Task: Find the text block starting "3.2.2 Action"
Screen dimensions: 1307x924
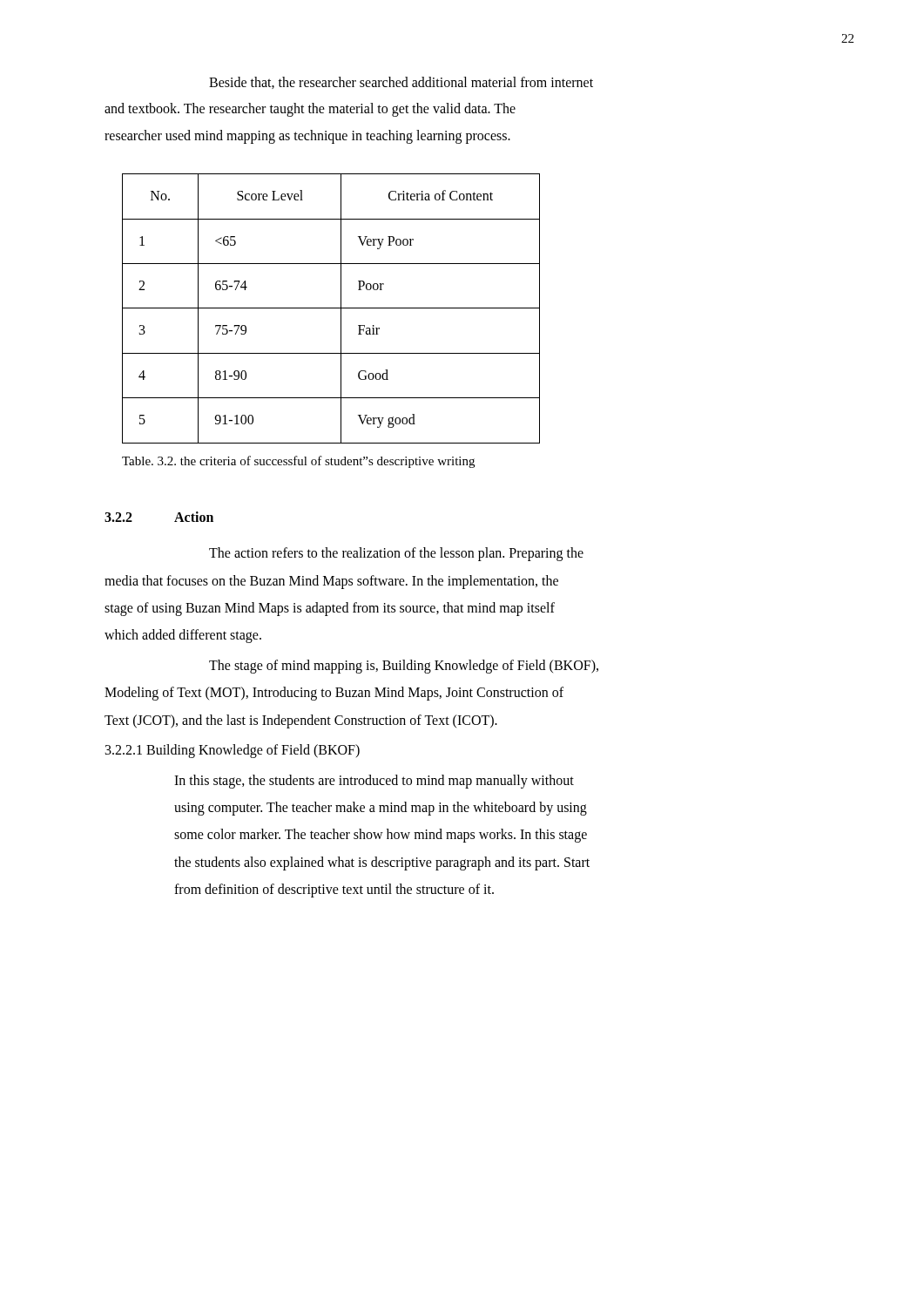Action: coord(119,516)
